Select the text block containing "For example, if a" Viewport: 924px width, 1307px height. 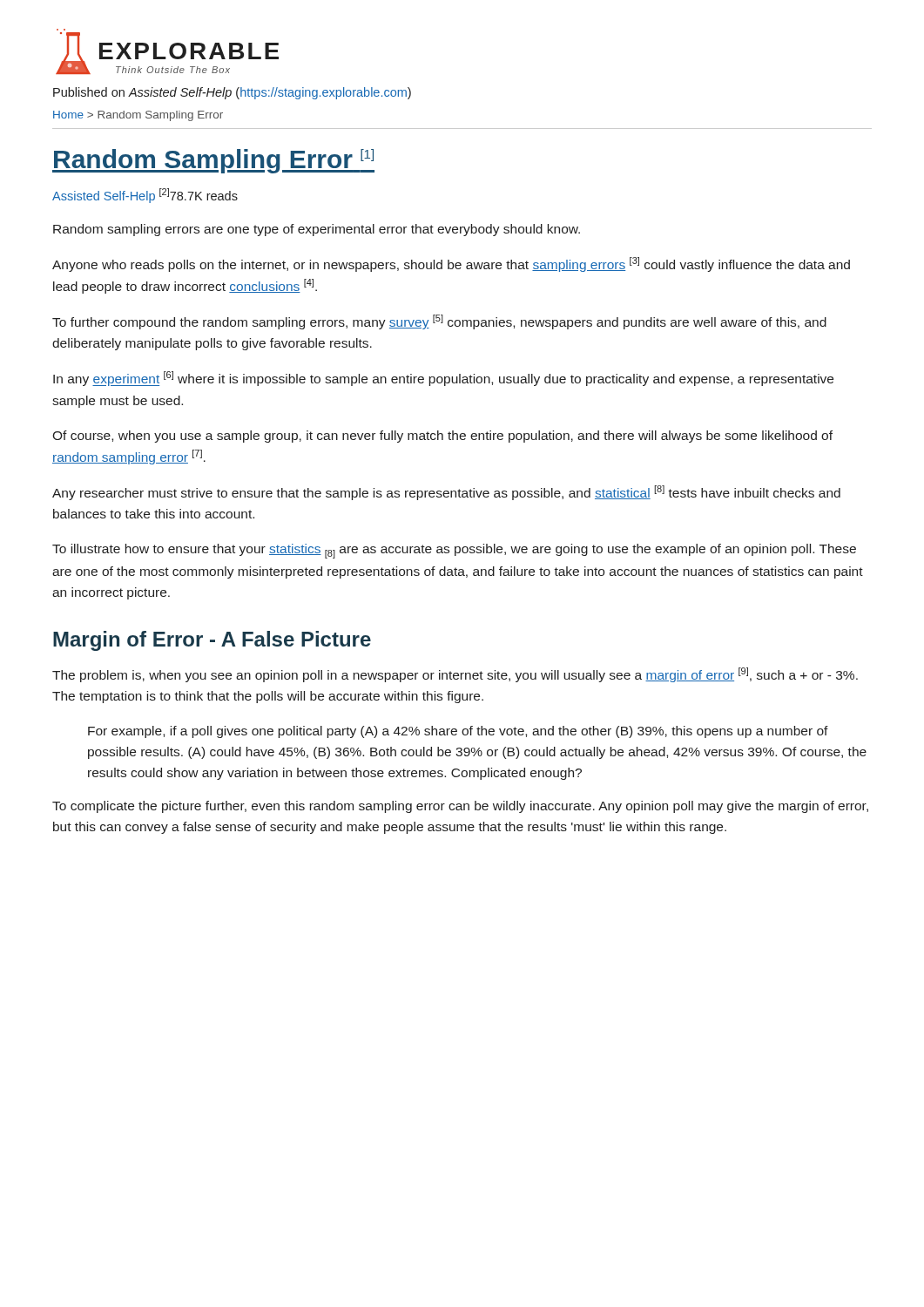click(x=477, y=752)
